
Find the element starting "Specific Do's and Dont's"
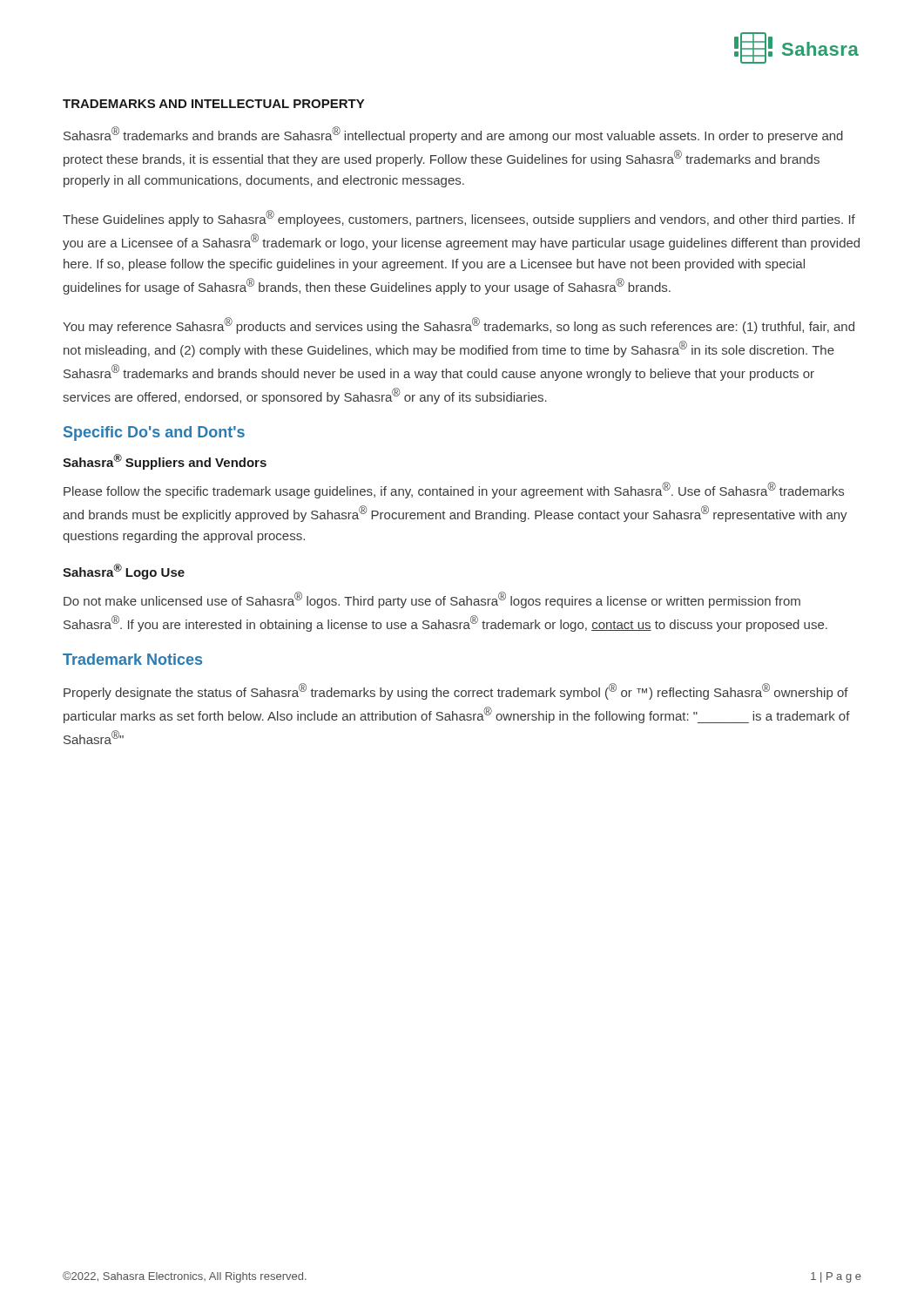pyautogui.click(x=154, y=432)
